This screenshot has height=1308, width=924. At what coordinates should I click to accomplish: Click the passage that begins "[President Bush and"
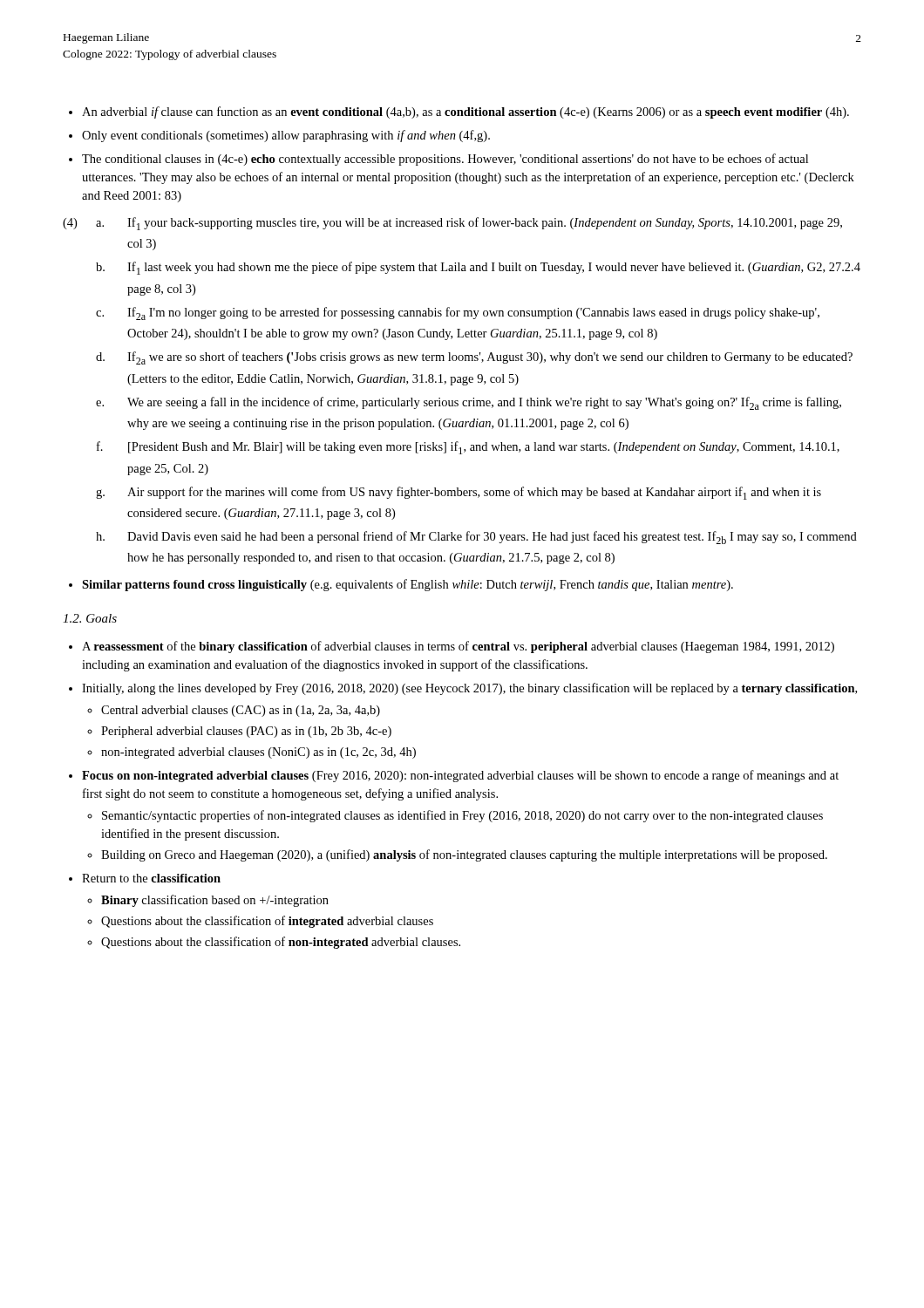click(x=484, y=457)
